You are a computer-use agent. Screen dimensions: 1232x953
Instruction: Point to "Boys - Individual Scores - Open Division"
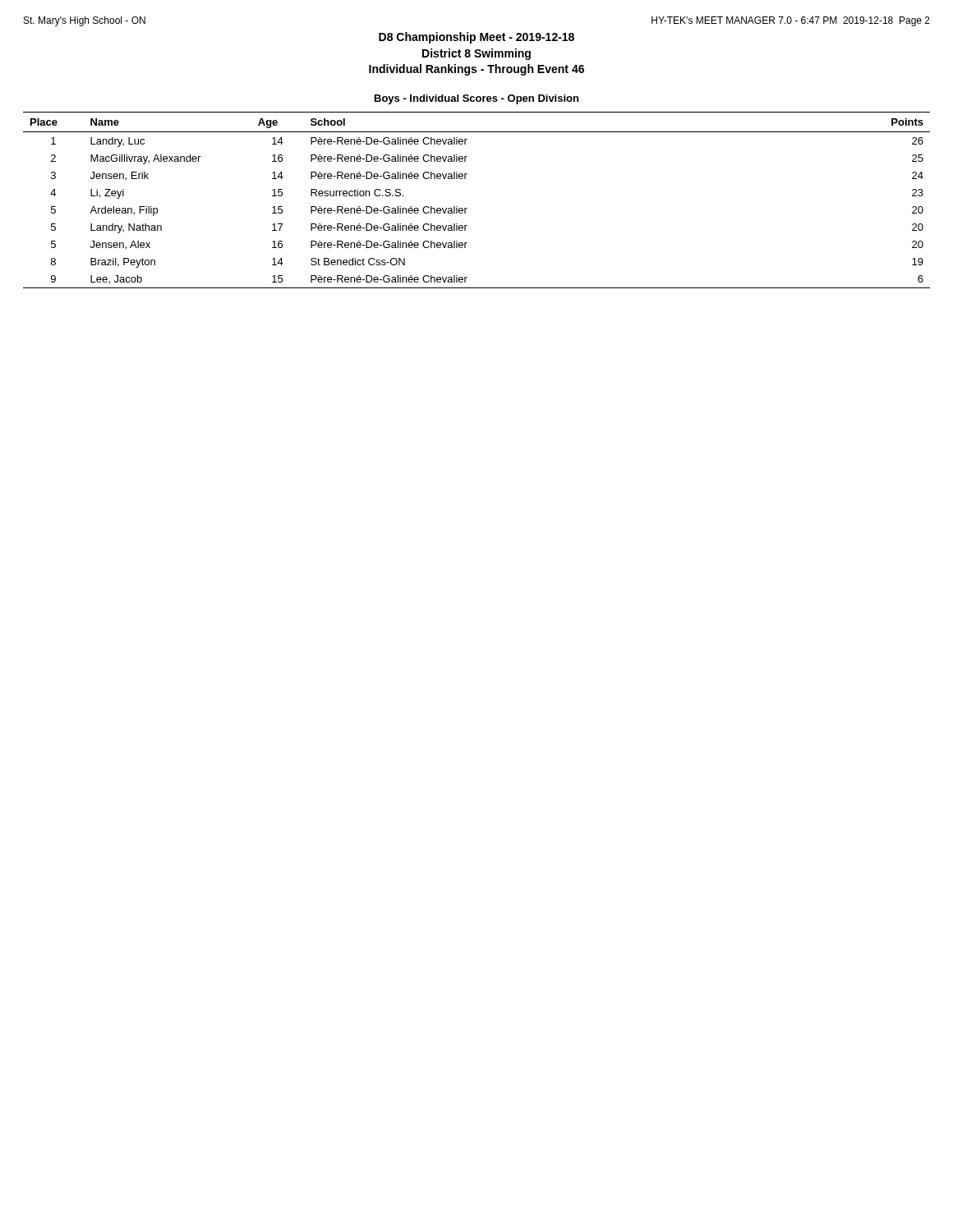click(476, 98)
